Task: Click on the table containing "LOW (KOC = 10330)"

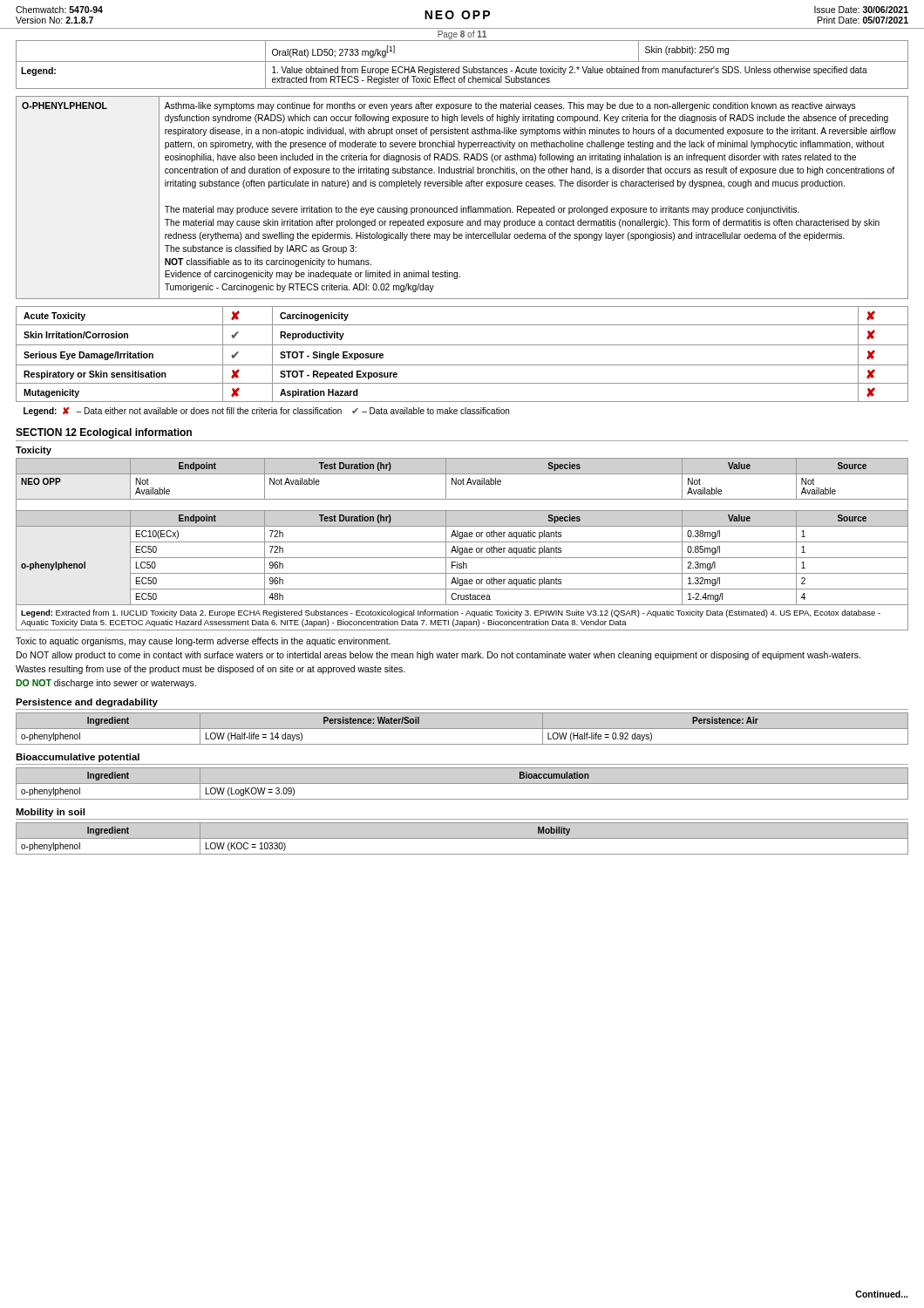Action: [462, 839]
